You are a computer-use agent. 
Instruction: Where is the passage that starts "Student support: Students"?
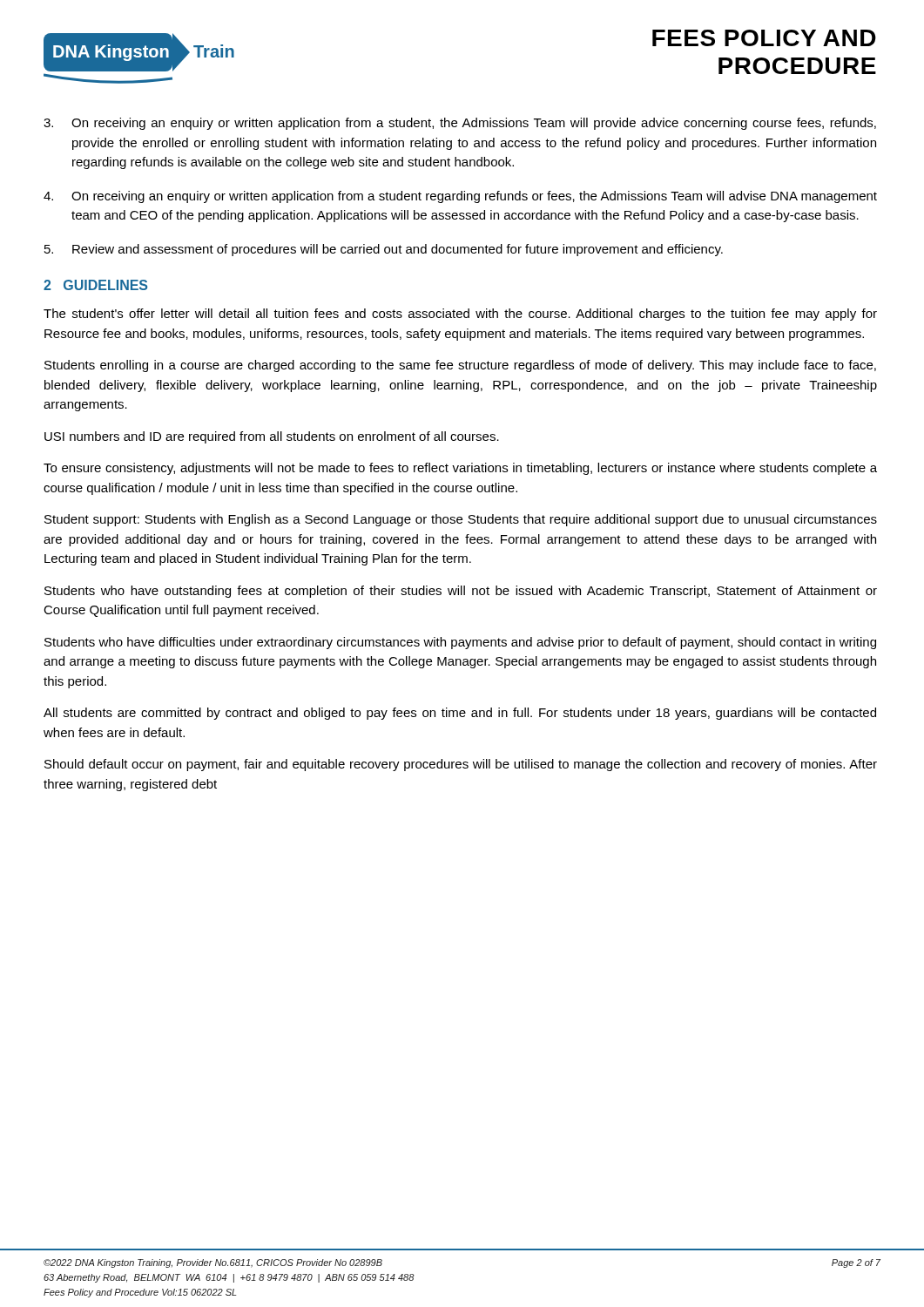tap(460, 538)
